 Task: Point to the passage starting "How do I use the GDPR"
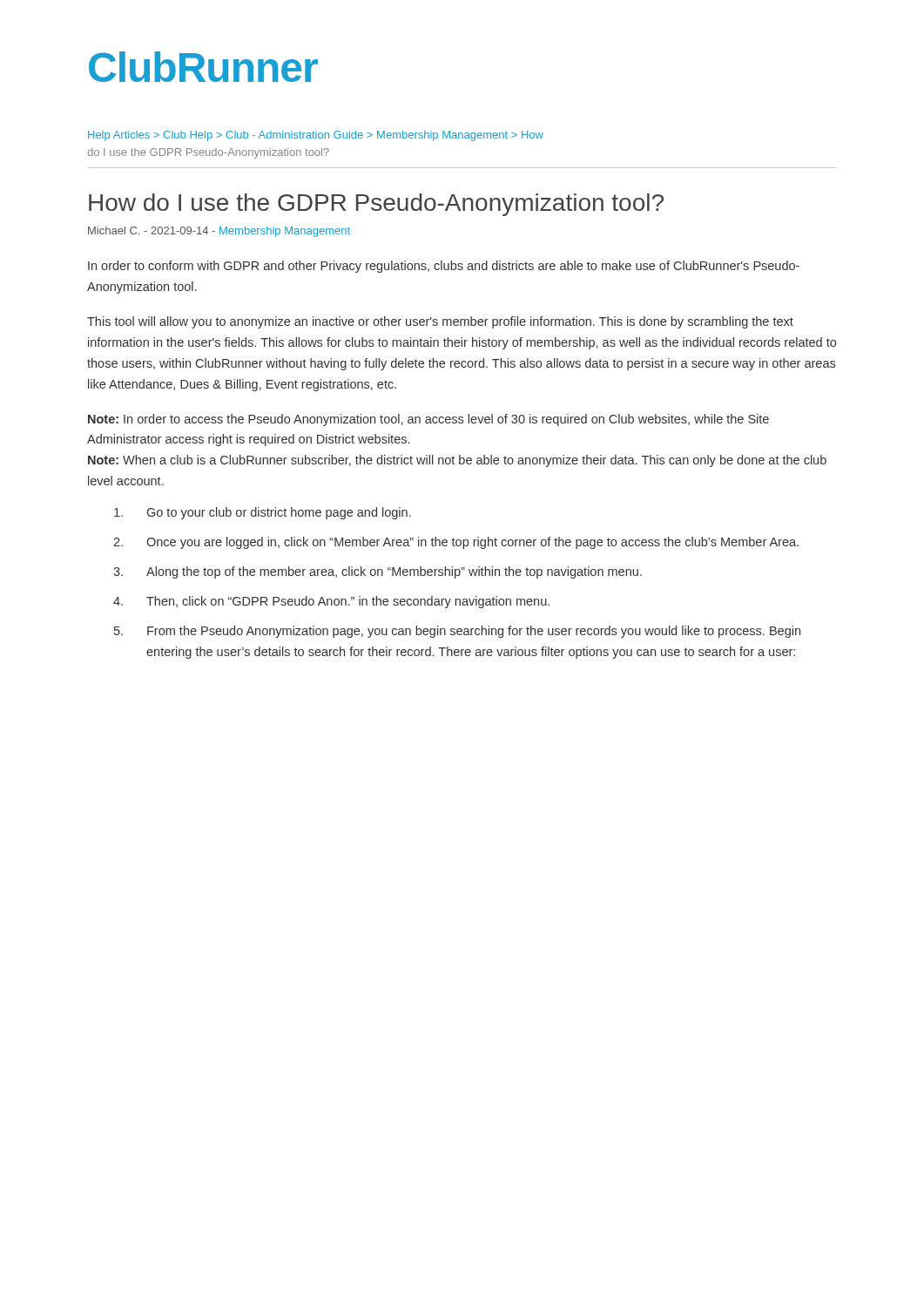(462, 203)
